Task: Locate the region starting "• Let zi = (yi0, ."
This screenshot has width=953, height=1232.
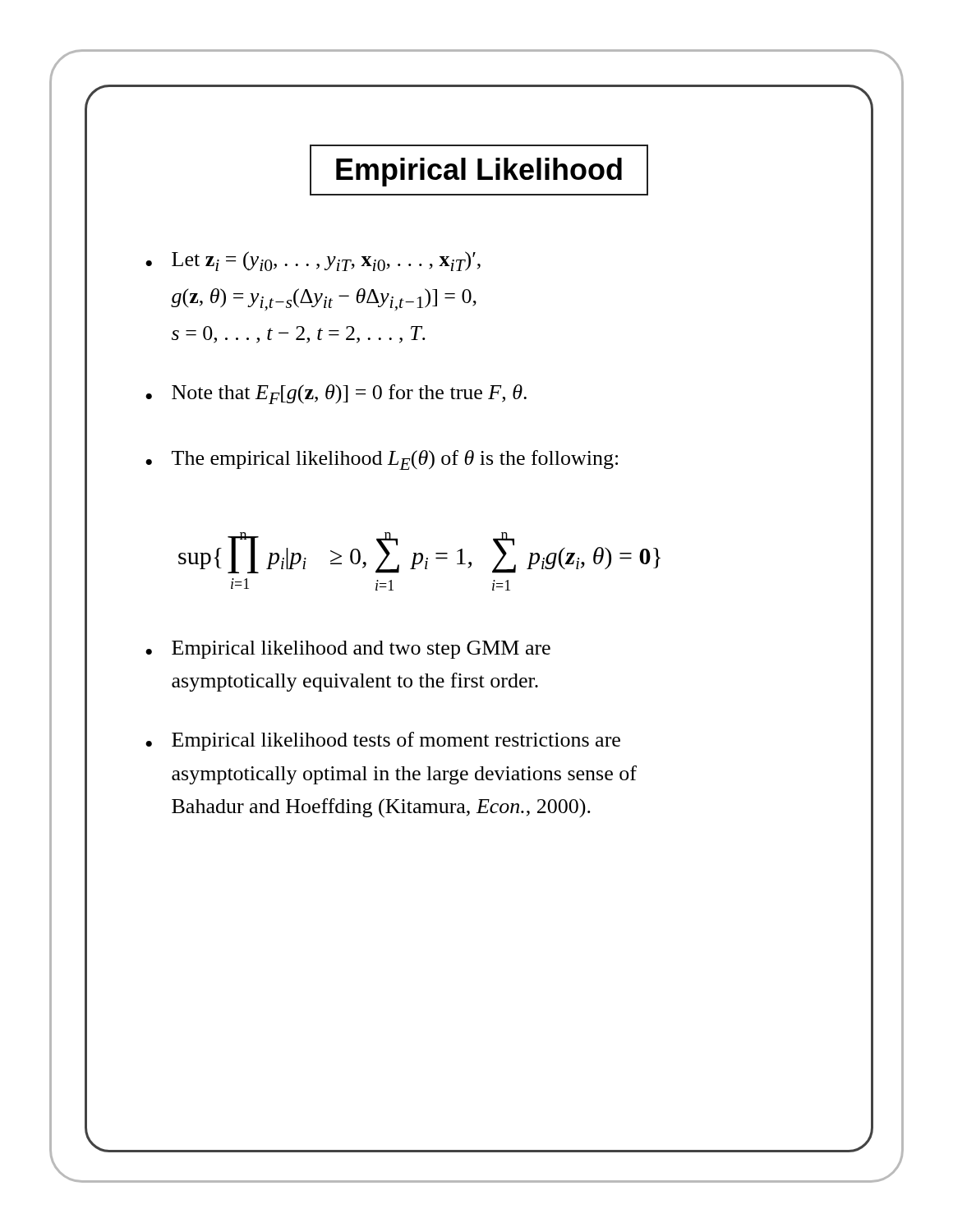Action: pyautogui.click(x=313, y=297)
